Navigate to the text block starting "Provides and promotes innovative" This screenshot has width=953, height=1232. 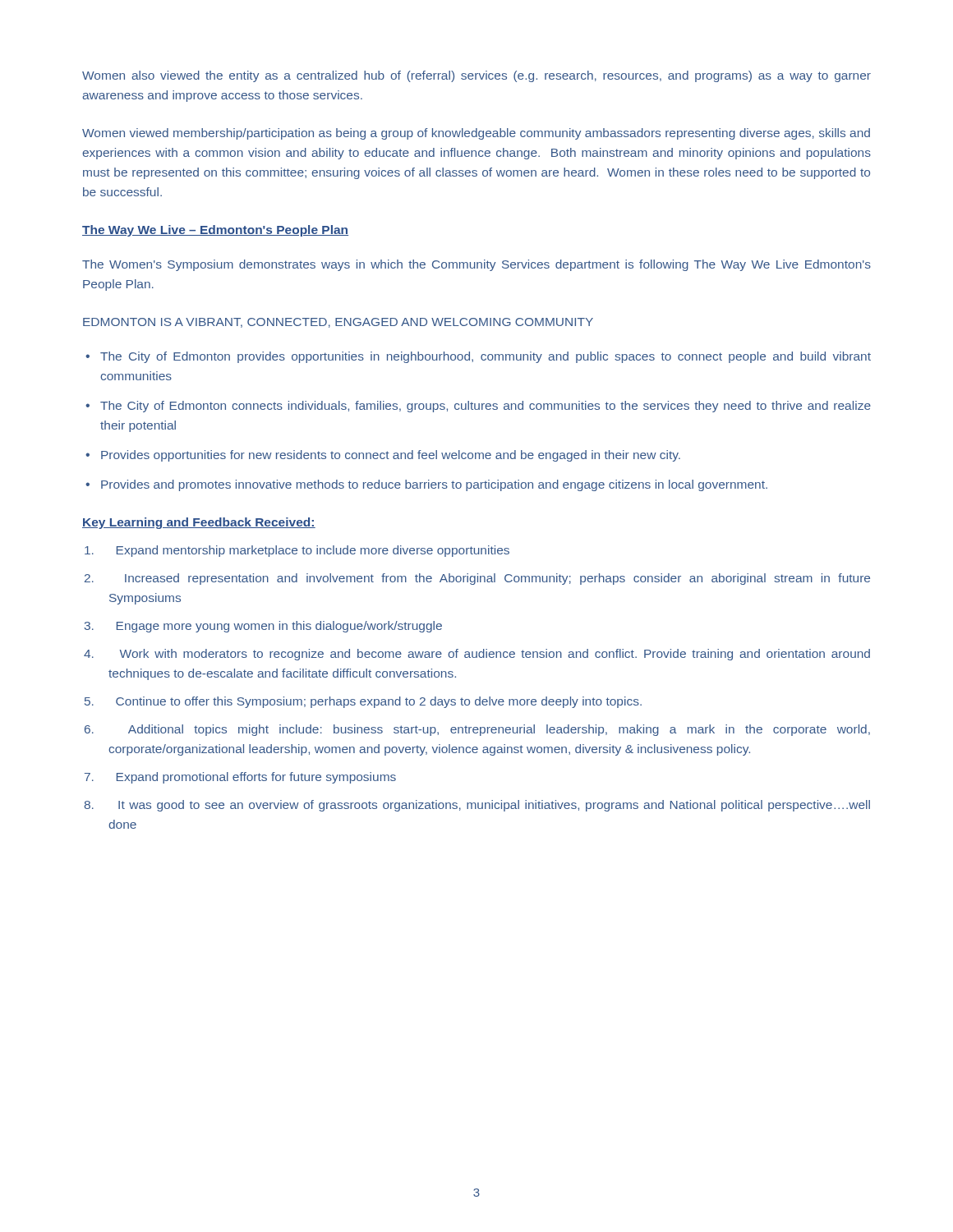(x=434, y=484)
